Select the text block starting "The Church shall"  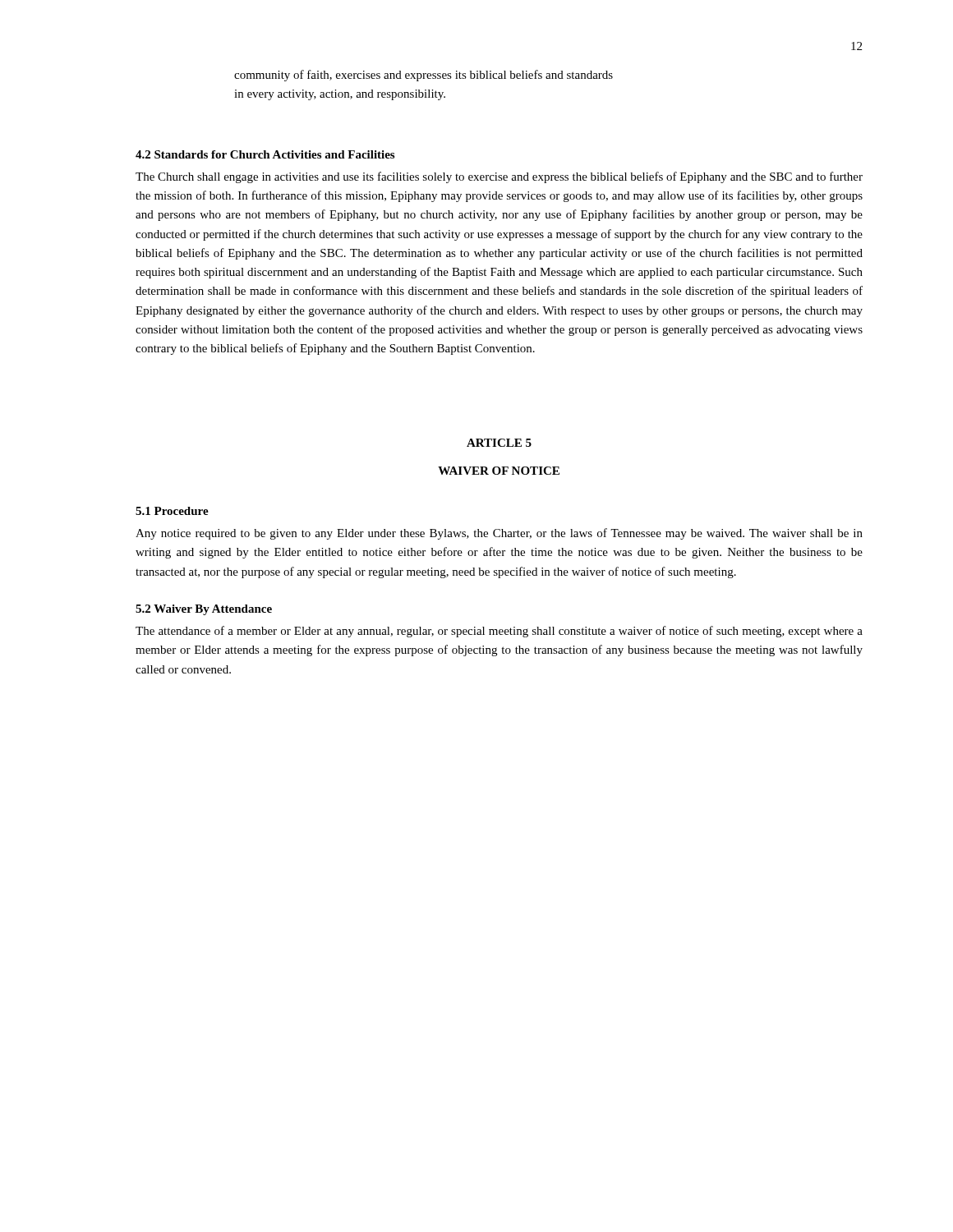499,262
